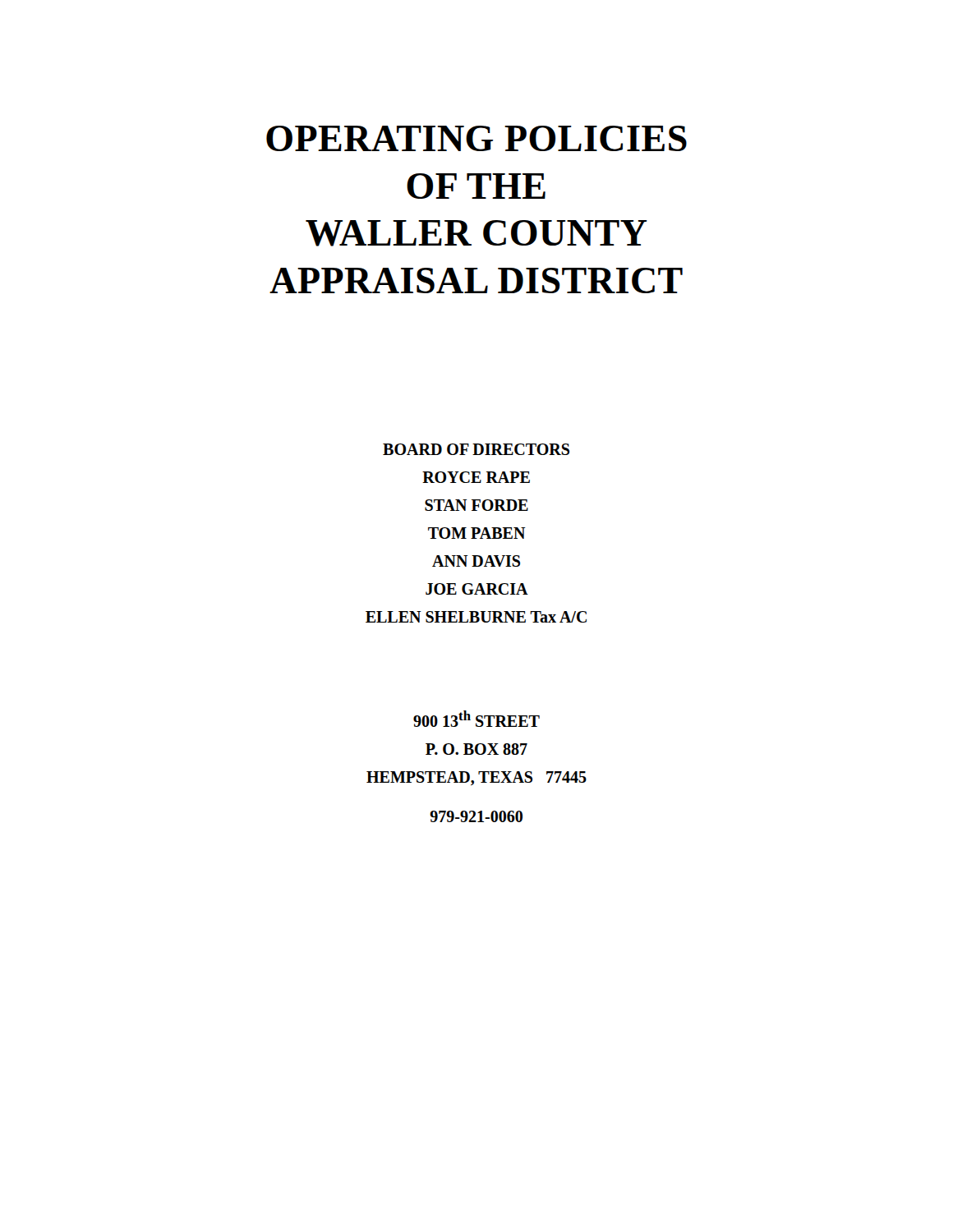The image size is (953, 1232).
Task: Find the text block that reads "BOARD OF DIRECTORS ROYCE RAPE STAN FORDE"
Action: click(x=476, y=533)
